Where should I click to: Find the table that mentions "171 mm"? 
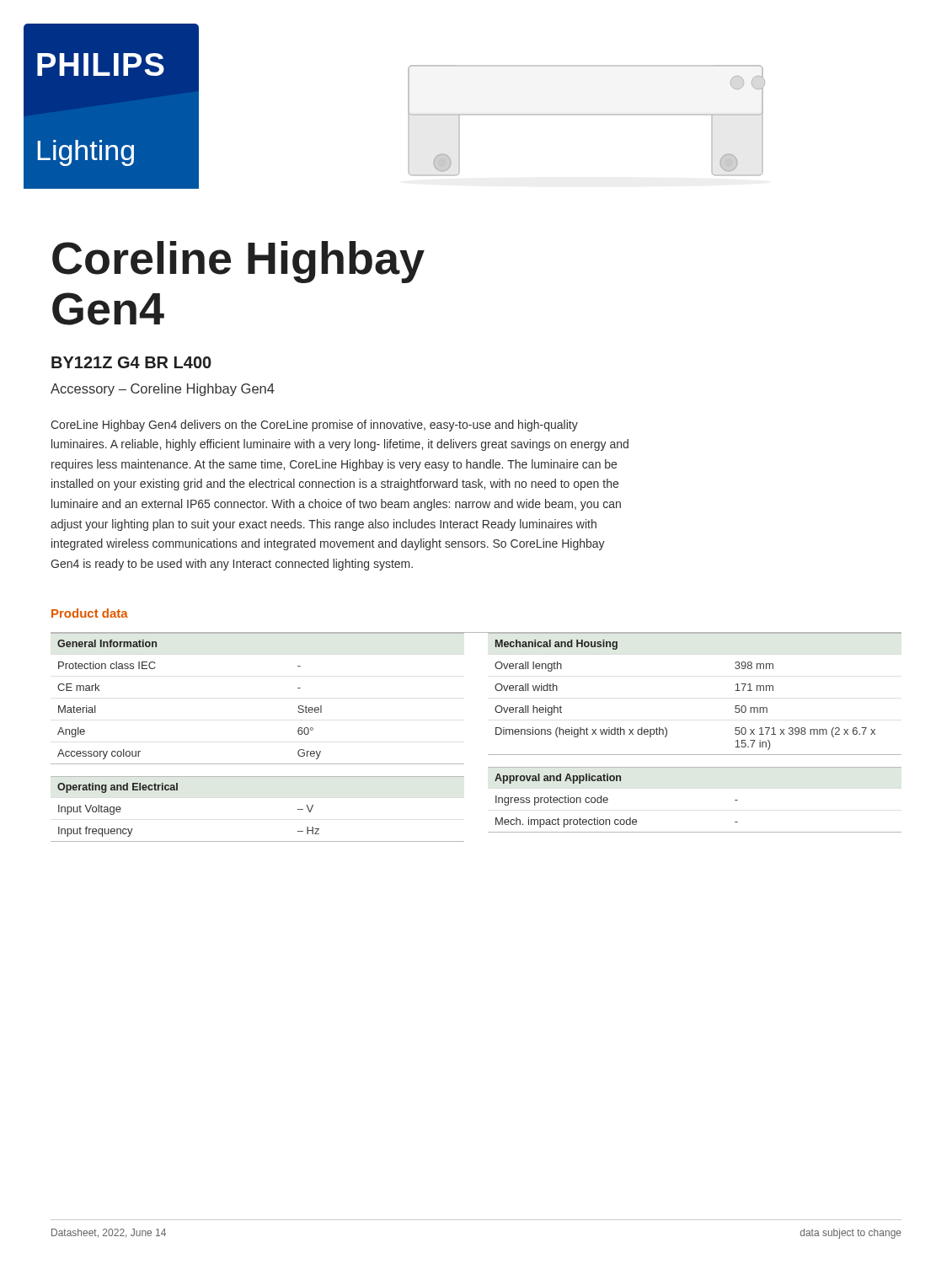(695, 694)
